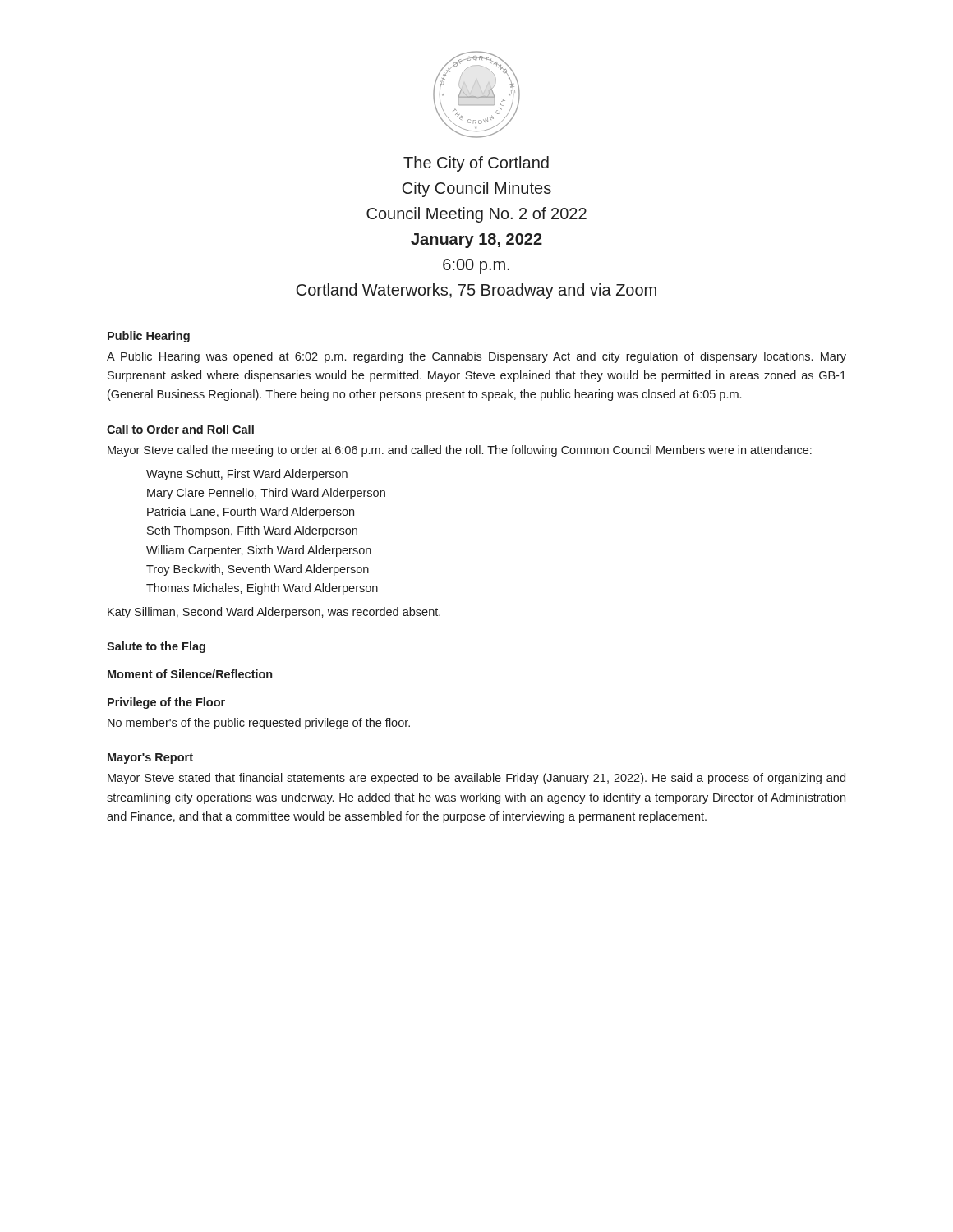Where does it say "Mary Clare Pennello, Third Ward Alderperson"?
Image resolution: width=953 pixels, height=1232 pixels.
(266, 493)
